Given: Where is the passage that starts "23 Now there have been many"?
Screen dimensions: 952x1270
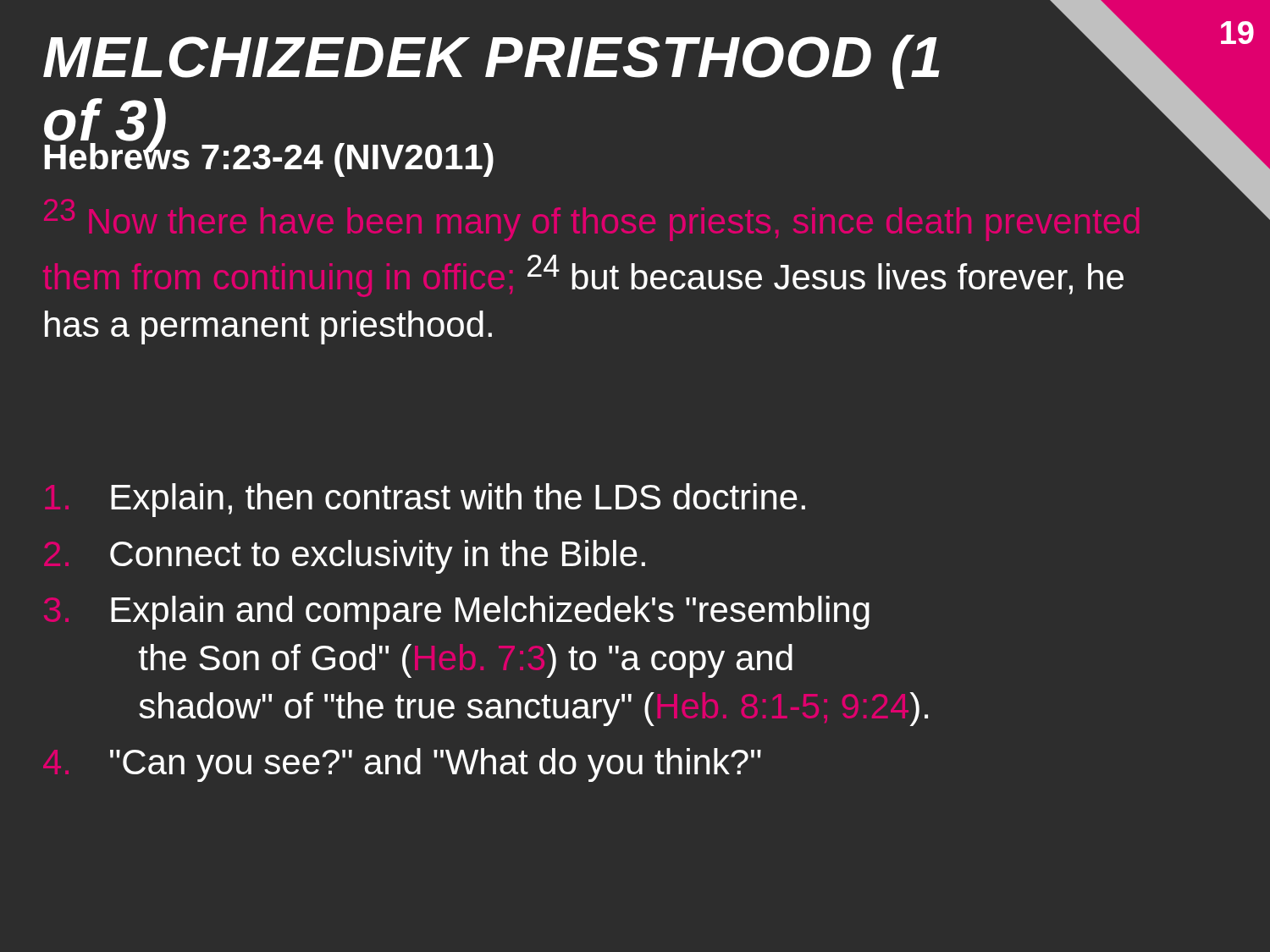Looking at the screenshot, I should point(592,269).
